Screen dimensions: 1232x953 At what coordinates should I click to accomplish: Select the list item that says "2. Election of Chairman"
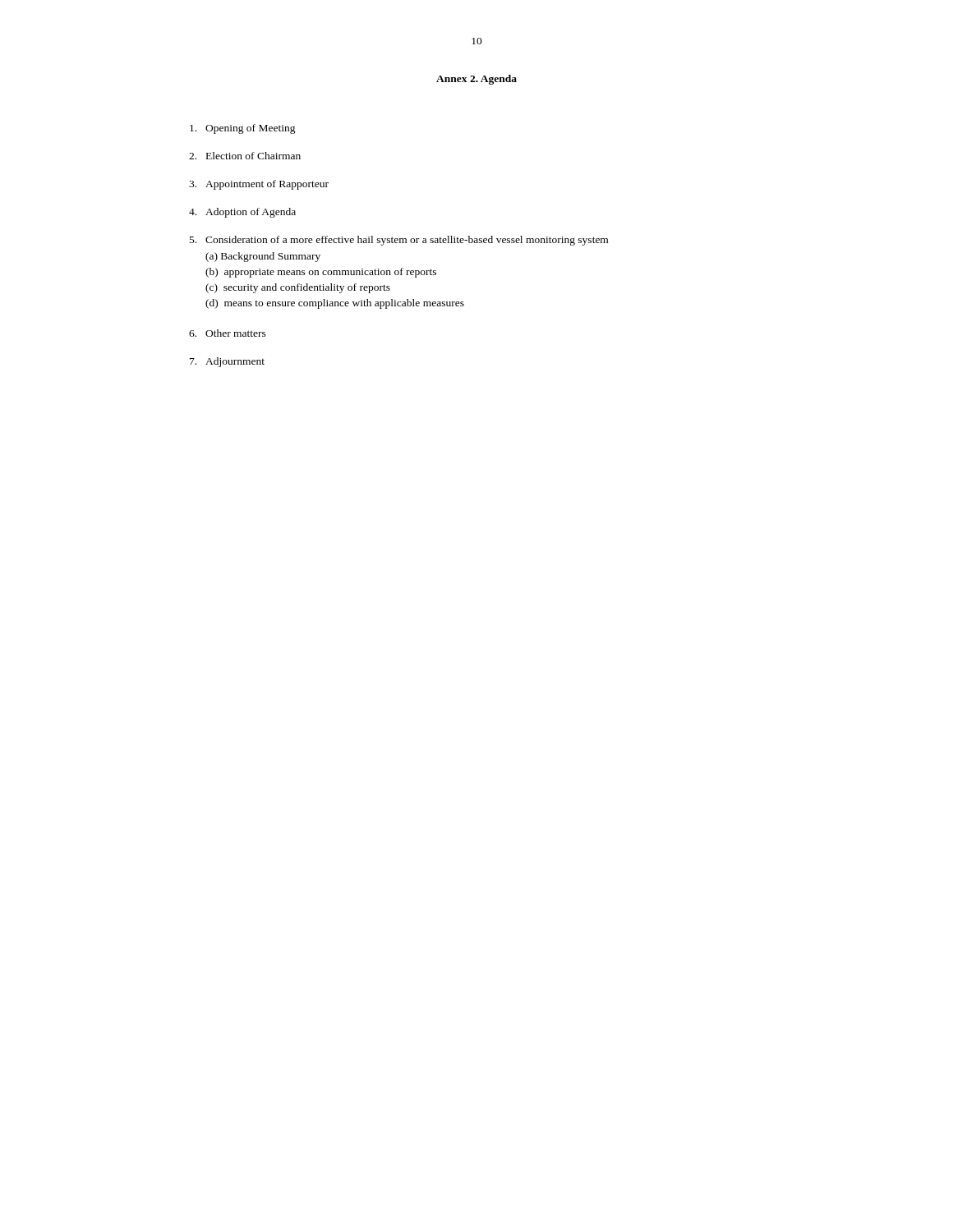tap(237, 156)
